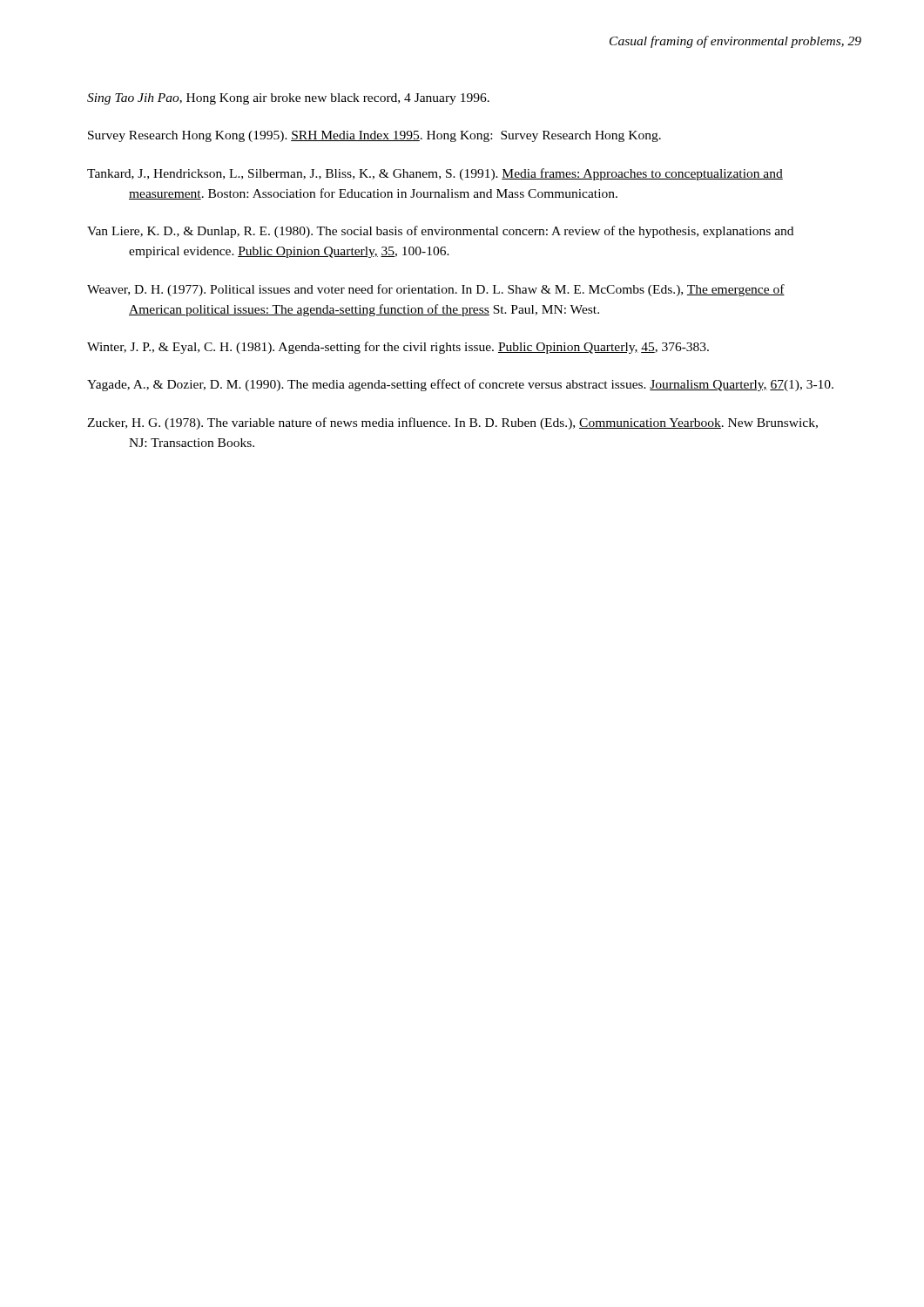Select the list item containing "Survey Research Hong Kong (1995). SRH"

pos(374,135)
